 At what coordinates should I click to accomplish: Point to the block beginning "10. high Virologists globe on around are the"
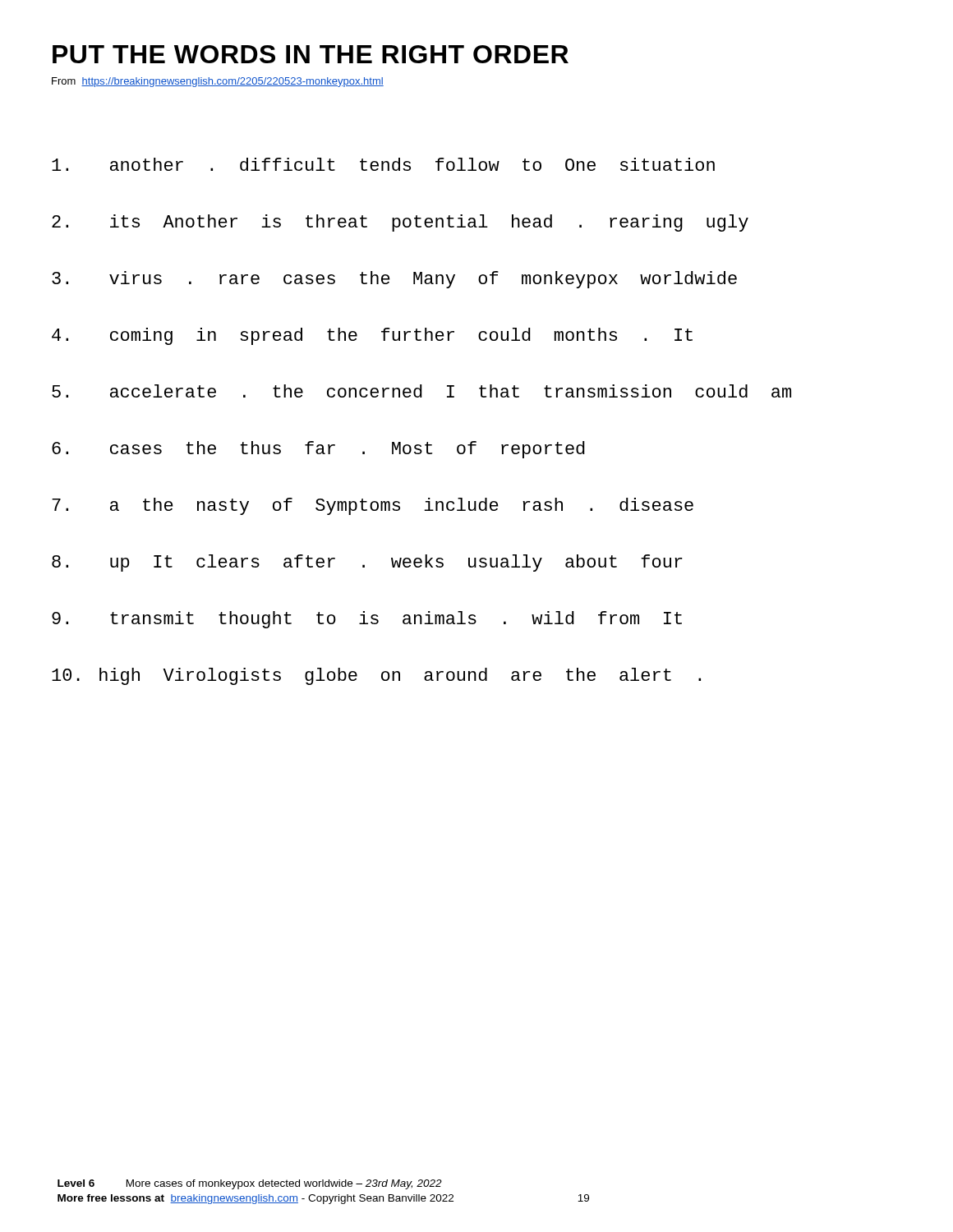pyautogui.click(x=378, y=676)
